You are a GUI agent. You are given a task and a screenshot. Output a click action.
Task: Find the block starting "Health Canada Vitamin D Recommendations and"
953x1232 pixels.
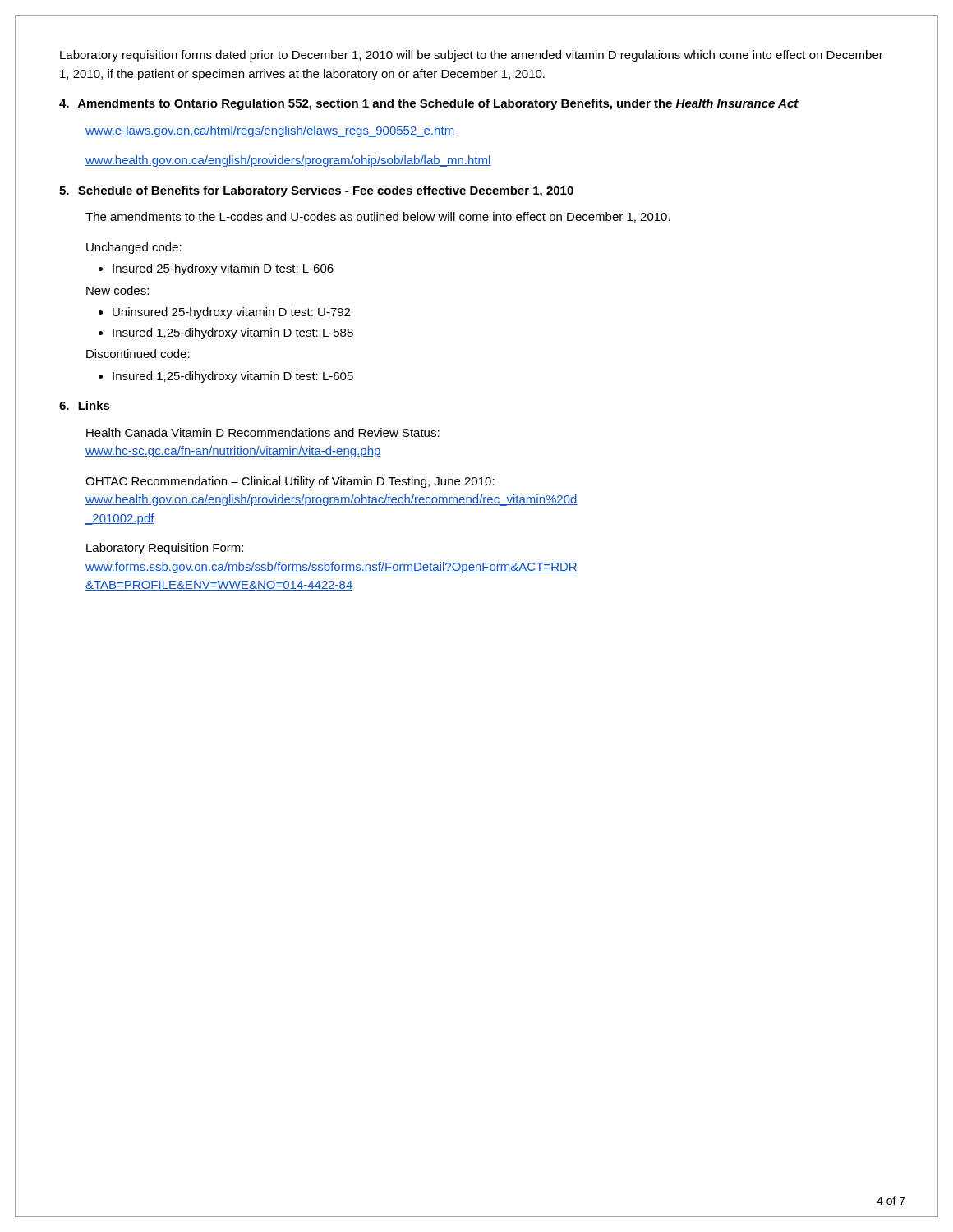pos(263,441)
